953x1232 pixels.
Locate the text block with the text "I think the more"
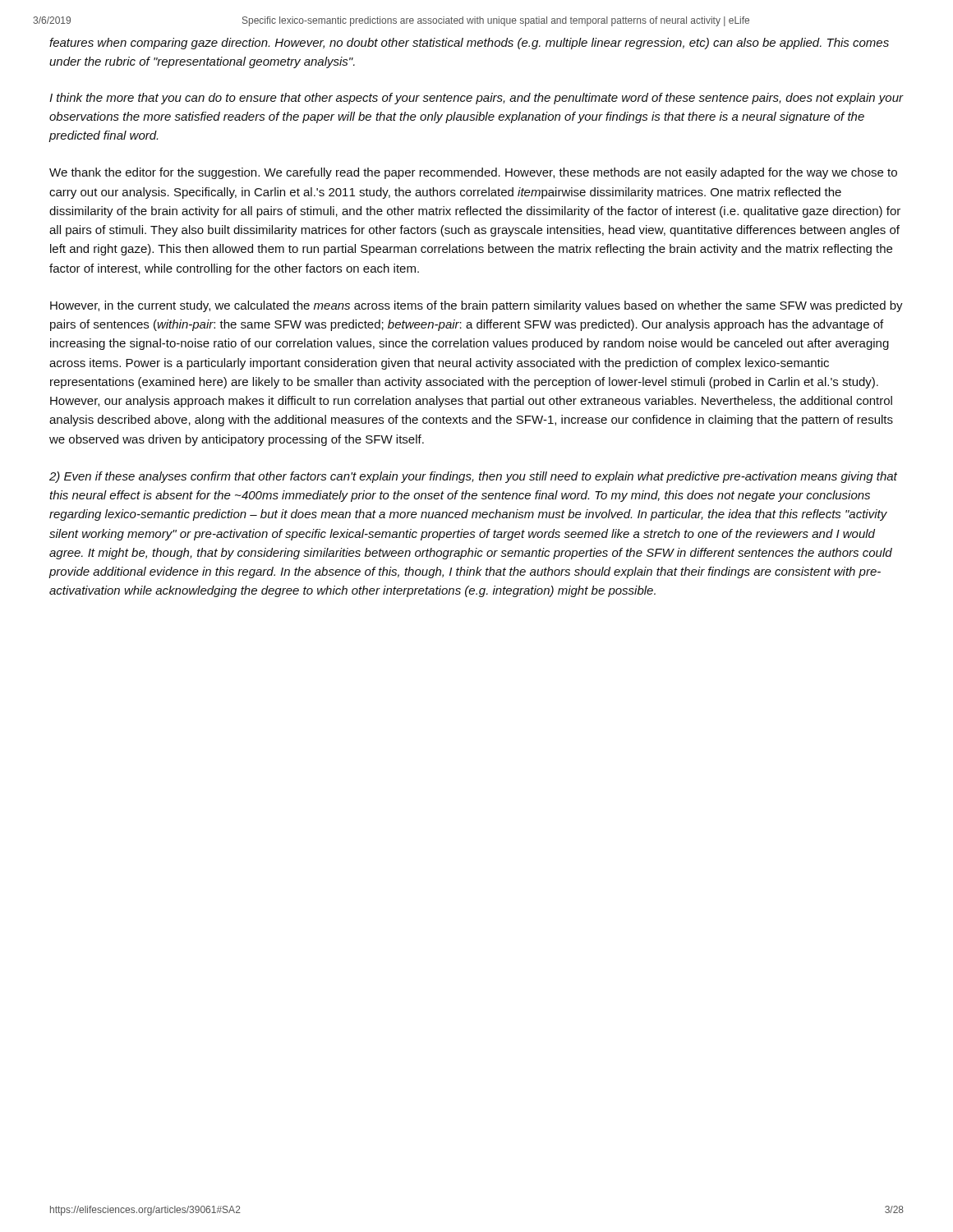pos(476,116)
